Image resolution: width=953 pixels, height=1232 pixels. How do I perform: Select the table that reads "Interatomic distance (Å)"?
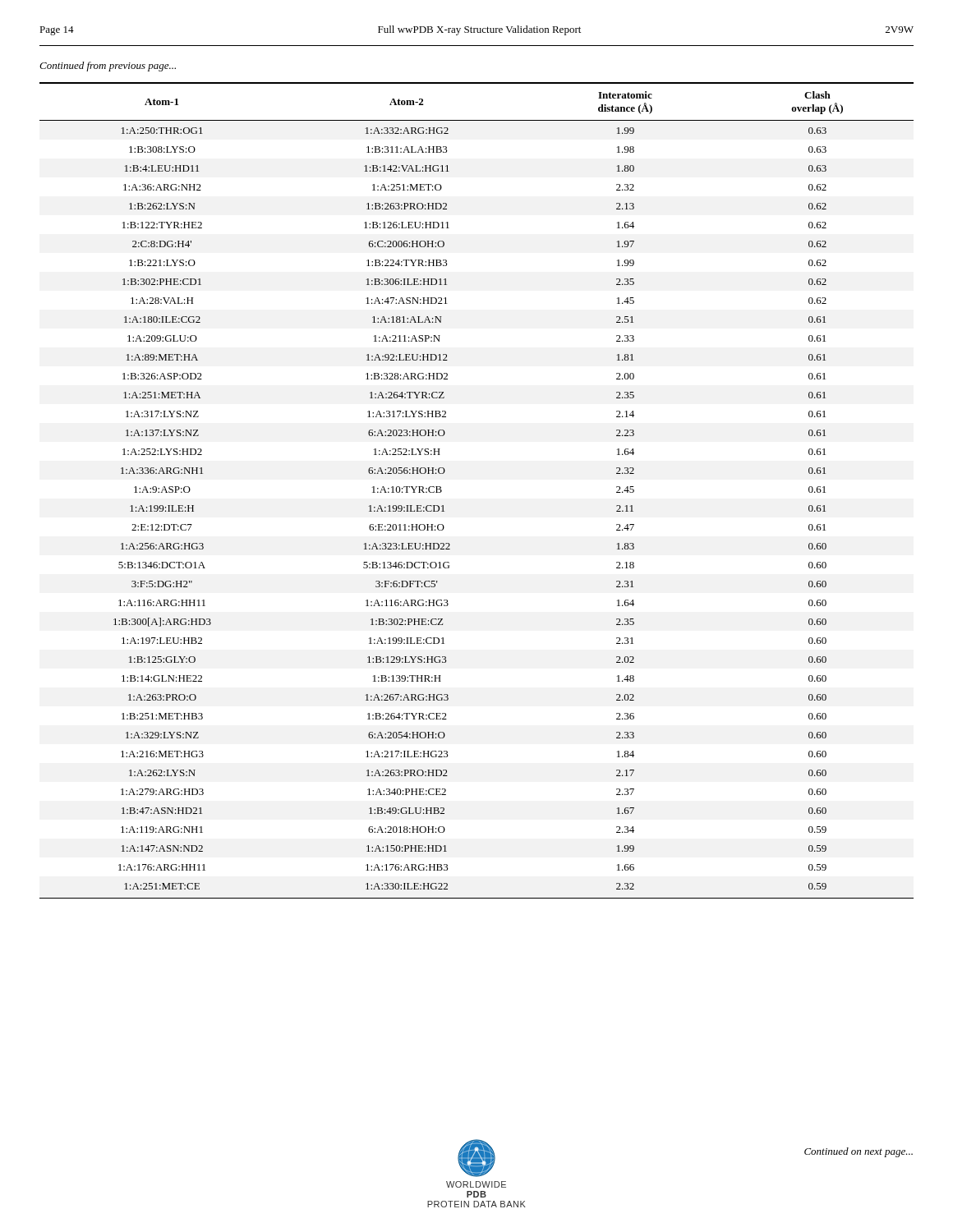[476, 490]
